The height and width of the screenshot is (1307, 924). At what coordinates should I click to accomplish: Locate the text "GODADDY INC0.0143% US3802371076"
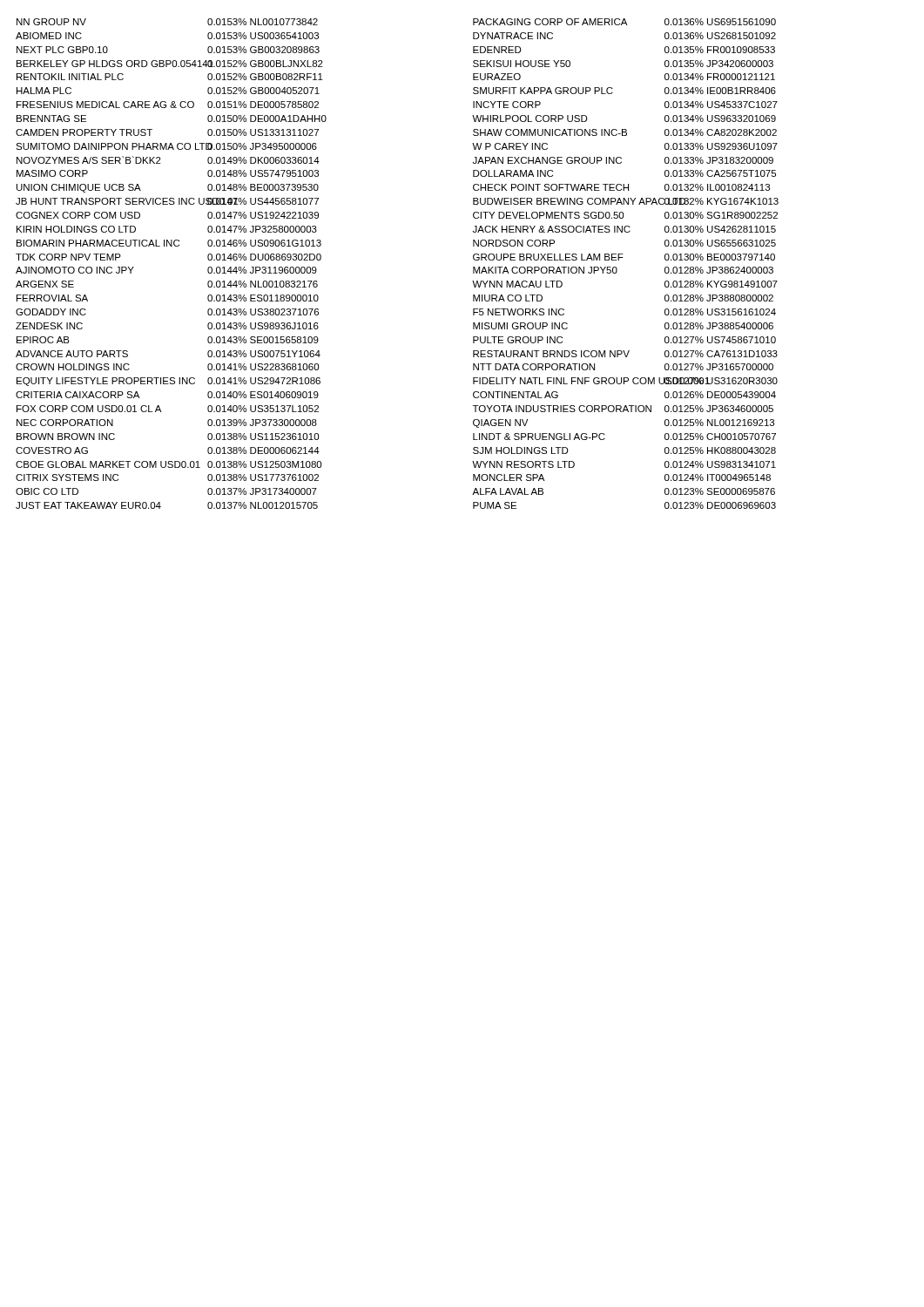point(54,312)
